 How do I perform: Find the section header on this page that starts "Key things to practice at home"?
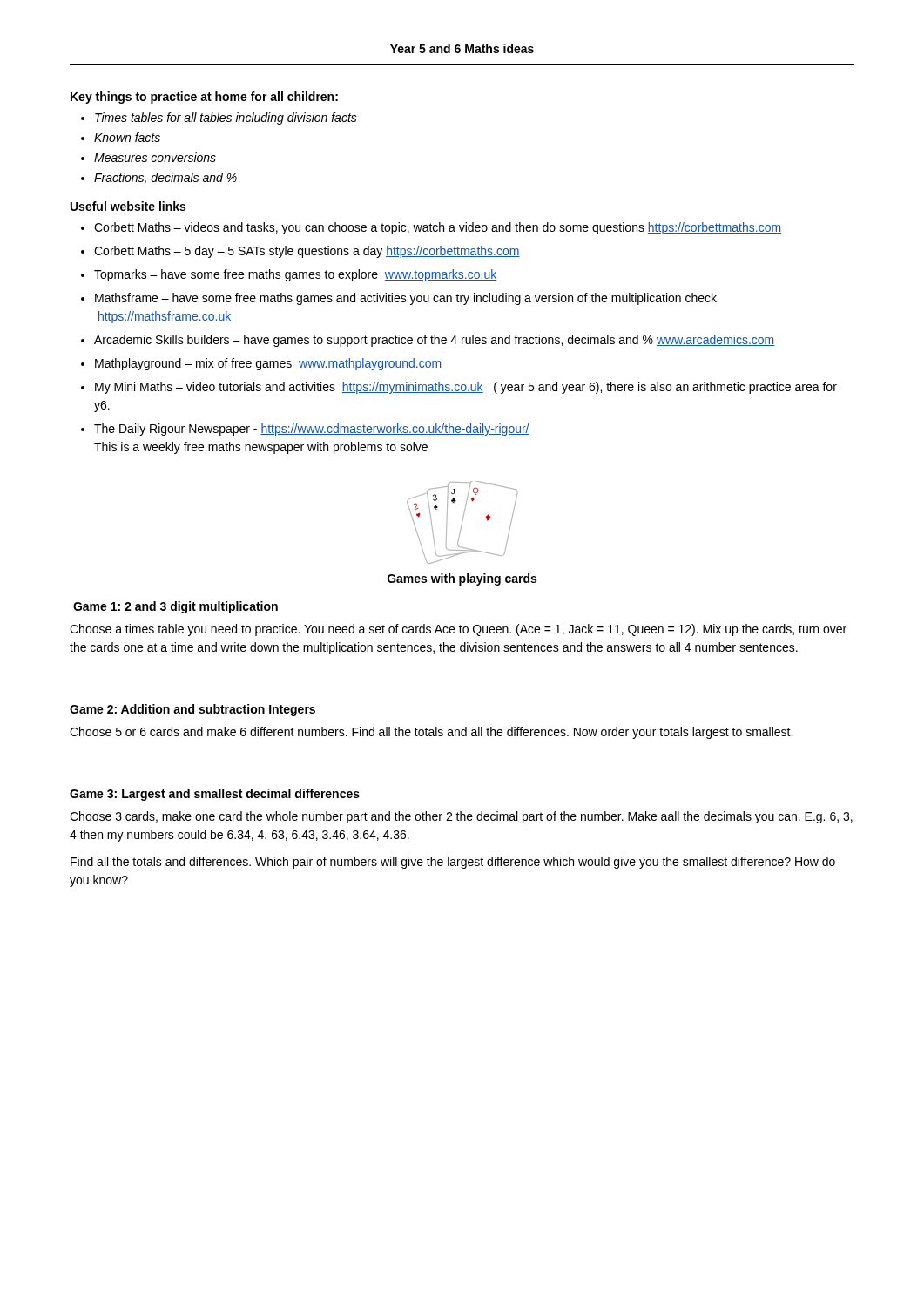click(204, 97)
